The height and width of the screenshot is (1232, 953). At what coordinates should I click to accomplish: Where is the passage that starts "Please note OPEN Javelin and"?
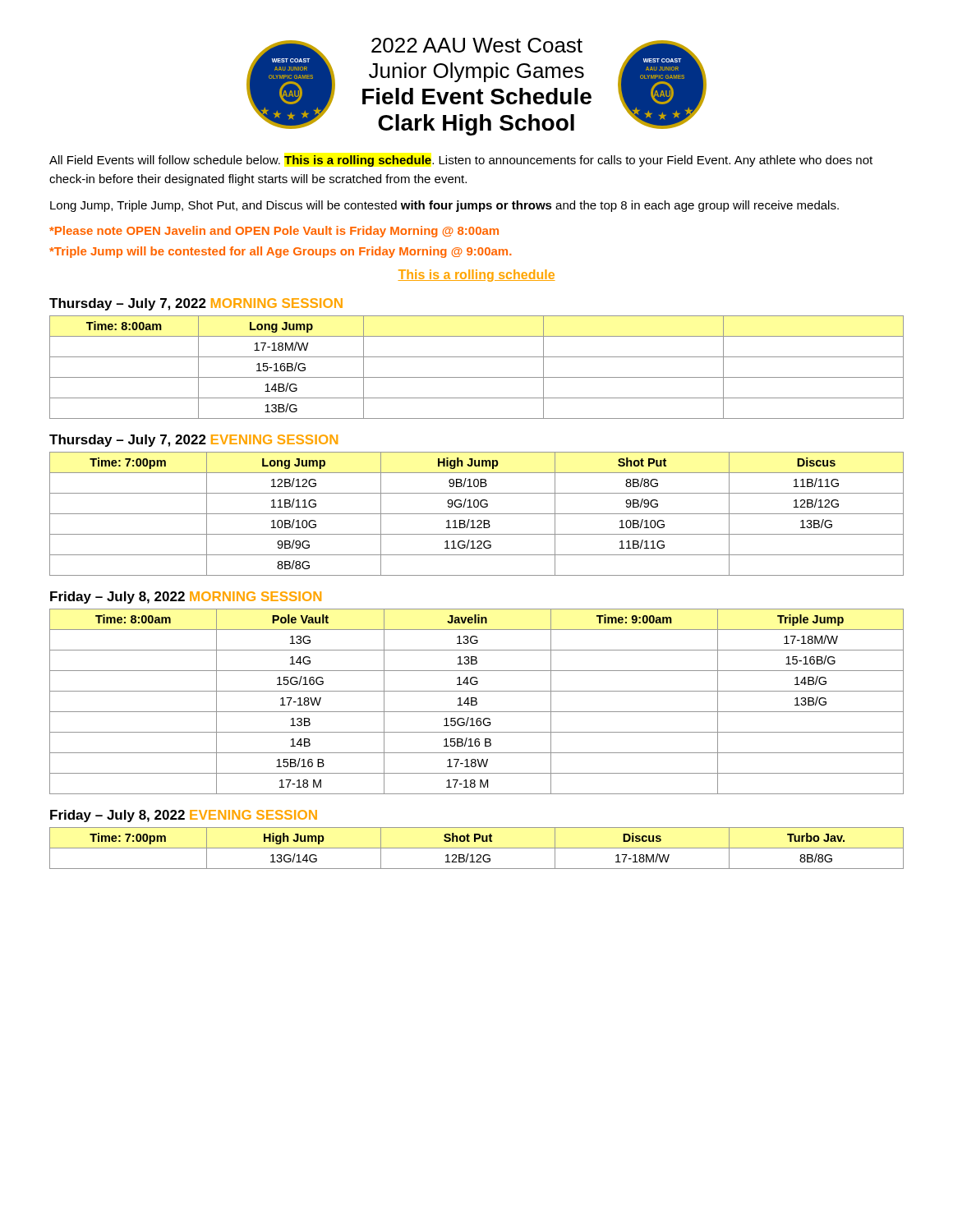click(x=274, y=230)
